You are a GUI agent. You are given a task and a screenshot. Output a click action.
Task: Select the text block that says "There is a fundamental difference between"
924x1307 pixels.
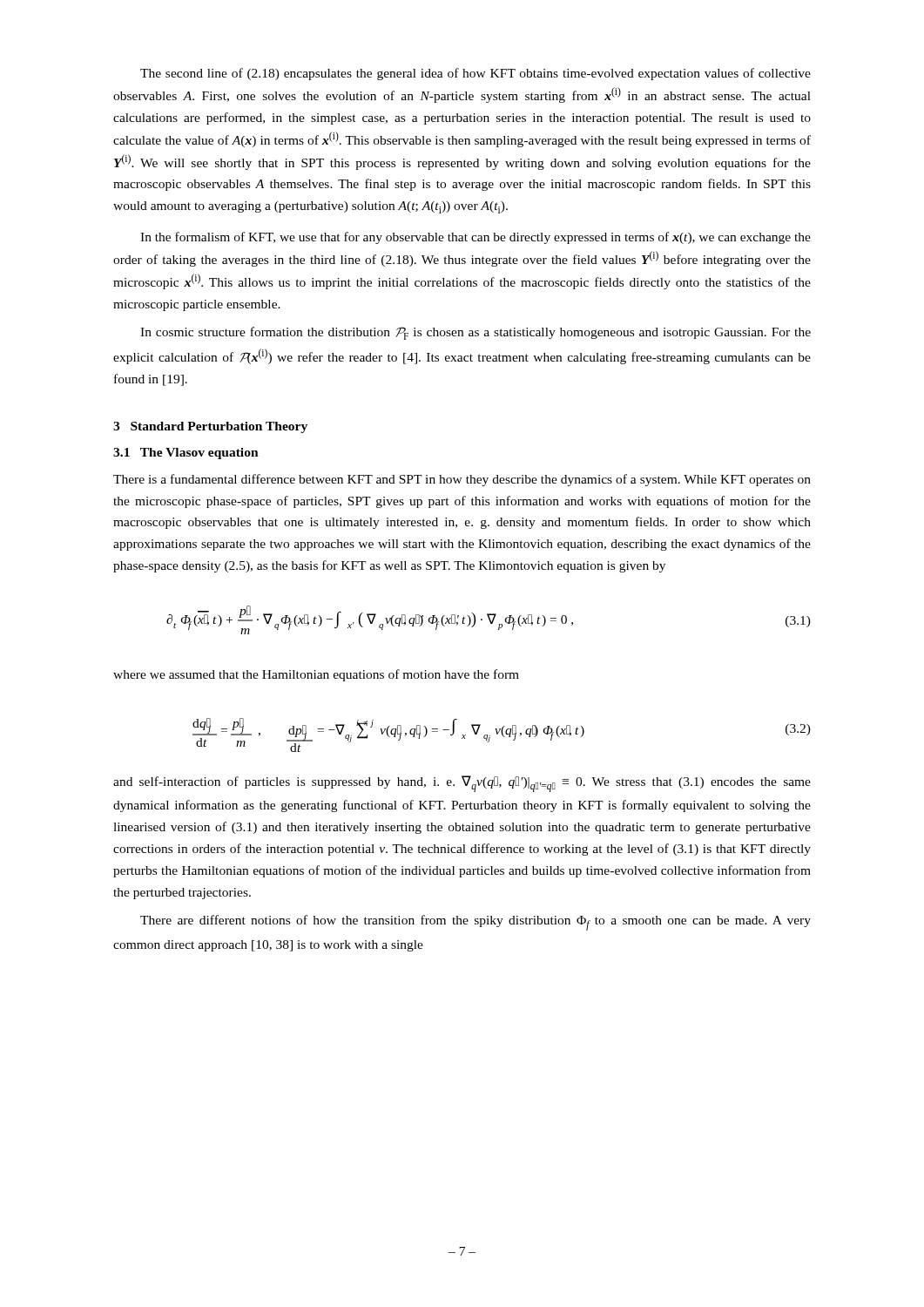[462, 523]
